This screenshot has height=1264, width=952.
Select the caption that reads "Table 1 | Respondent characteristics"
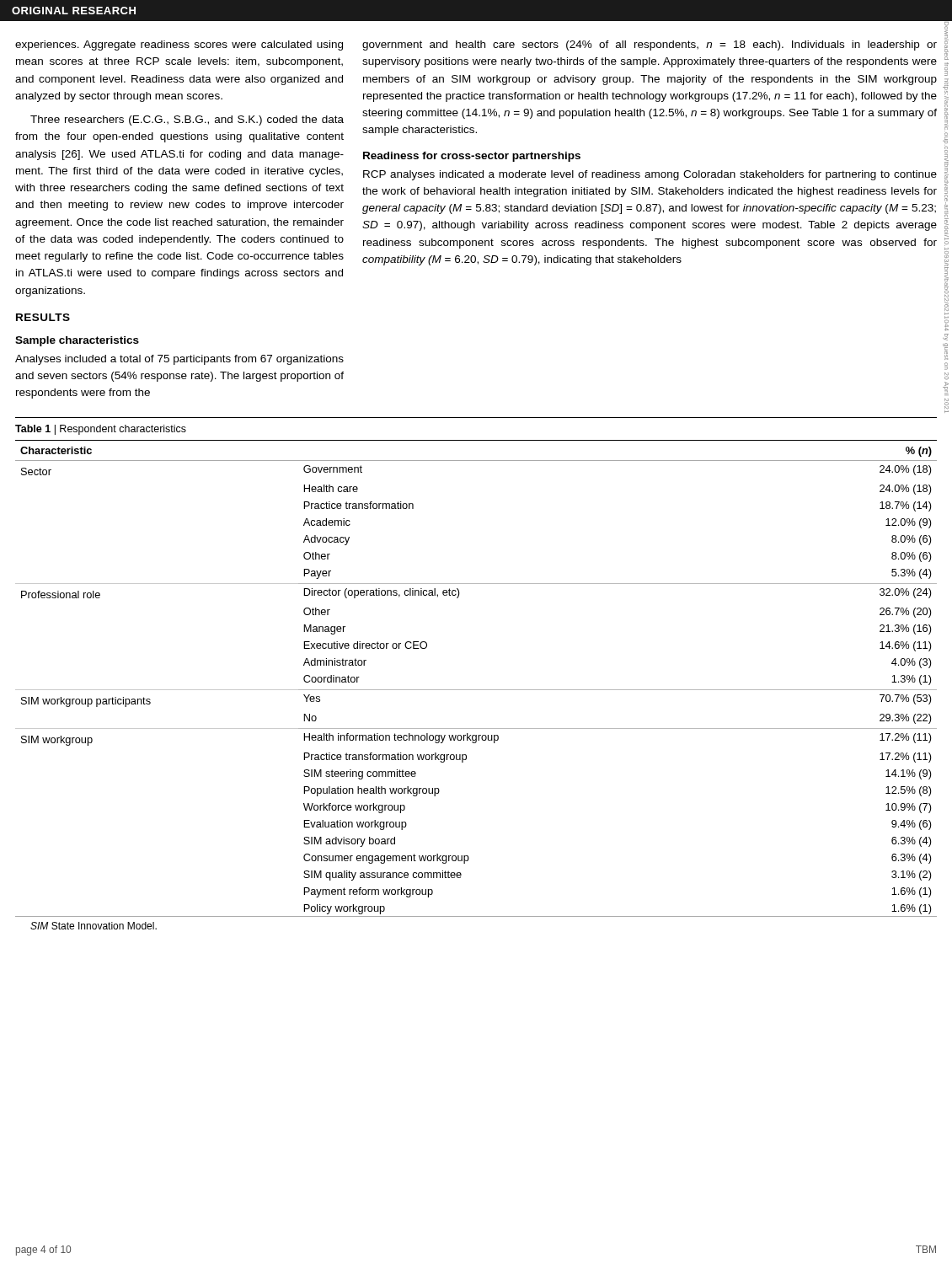coord(101,428)
